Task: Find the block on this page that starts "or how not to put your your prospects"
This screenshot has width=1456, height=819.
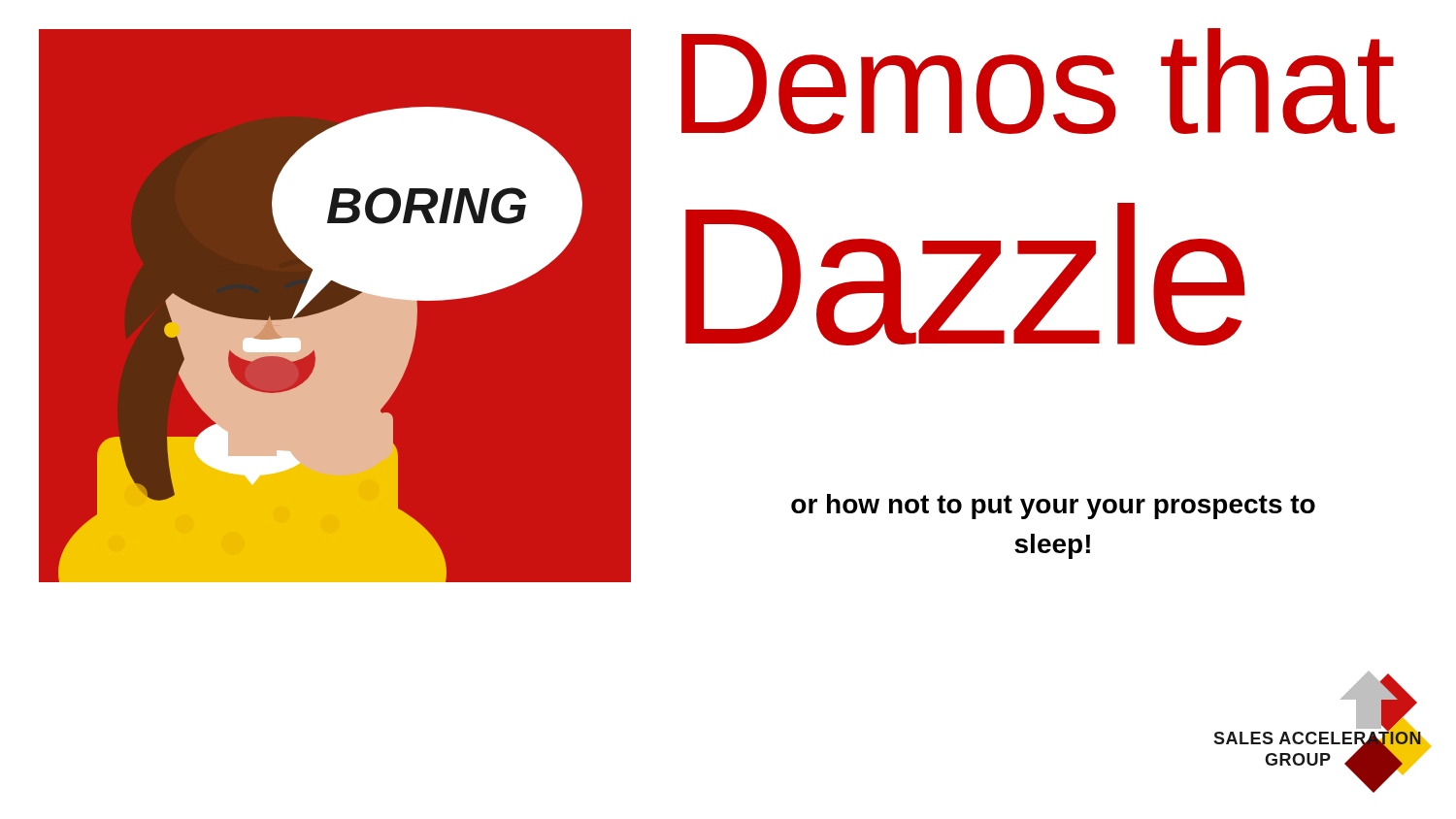Action: [1053, 524]
